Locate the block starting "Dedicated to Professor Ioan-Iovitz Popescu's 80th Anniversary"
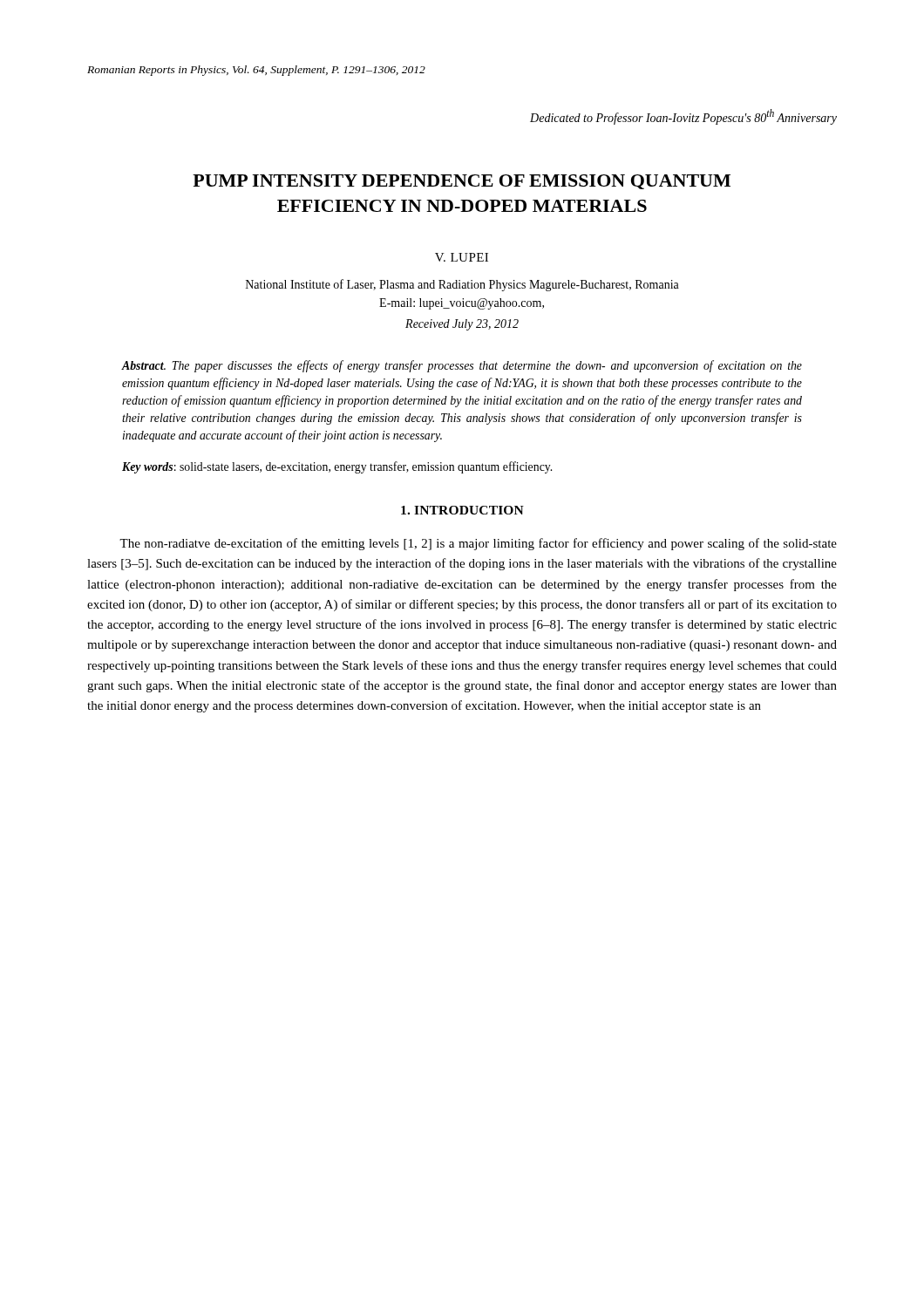This screenshot has width=924, height=1308. point(683,116)
